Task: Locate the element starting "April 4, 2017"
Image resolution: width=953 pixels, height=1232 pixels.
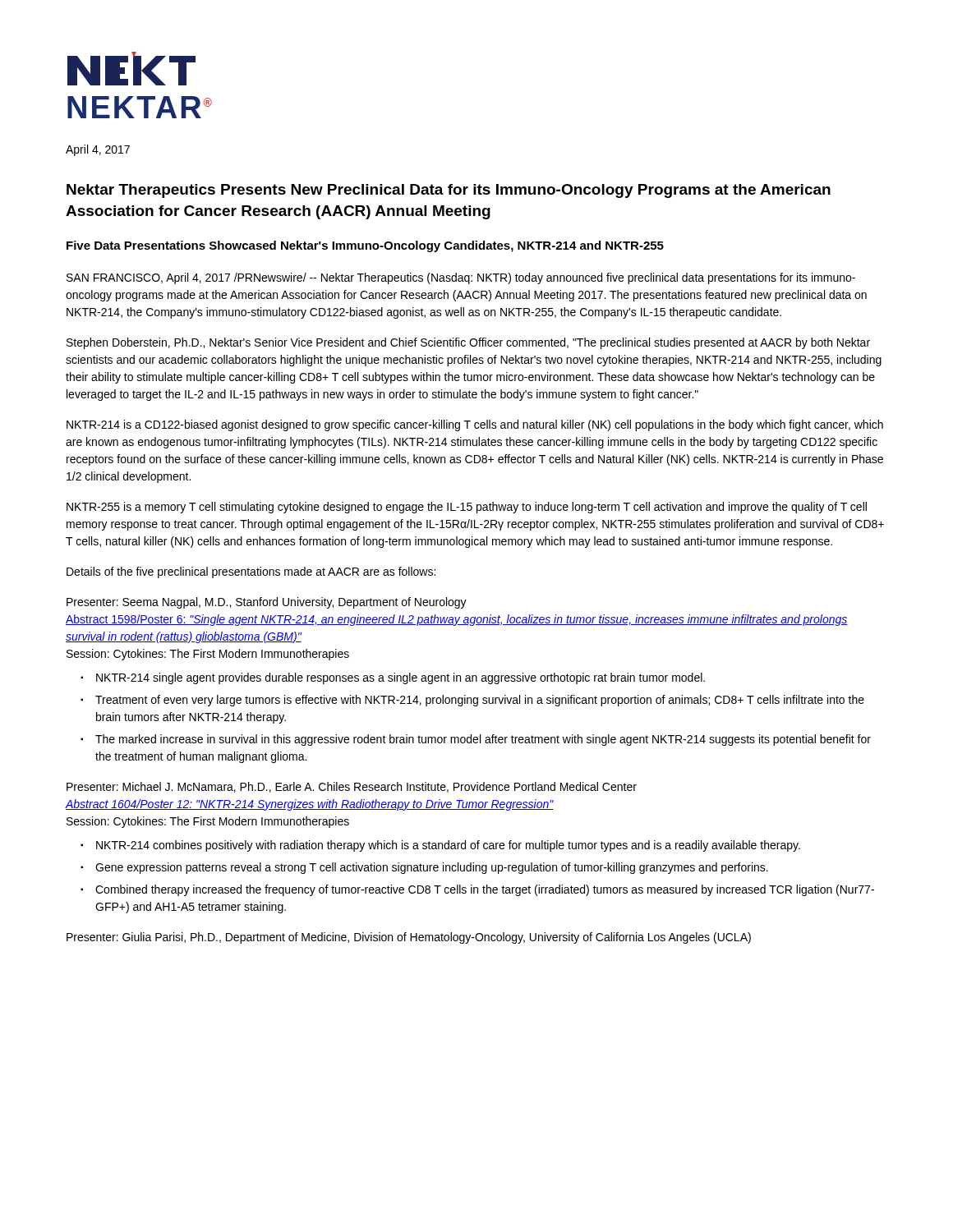Action: pos(98,150)
